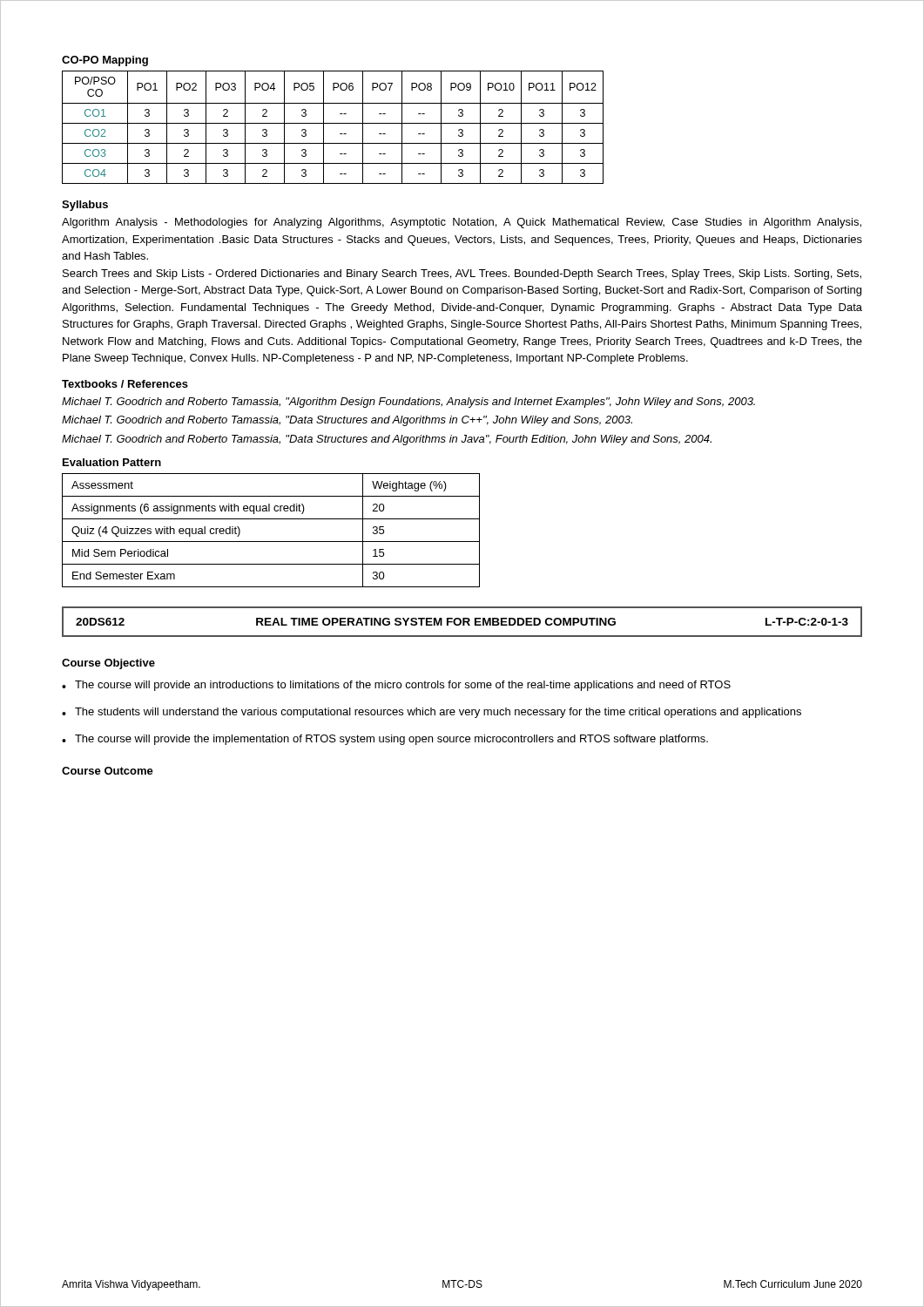
Task: Select the region starting "CO-PO Mapping"
Action: (x=105, y=60)
